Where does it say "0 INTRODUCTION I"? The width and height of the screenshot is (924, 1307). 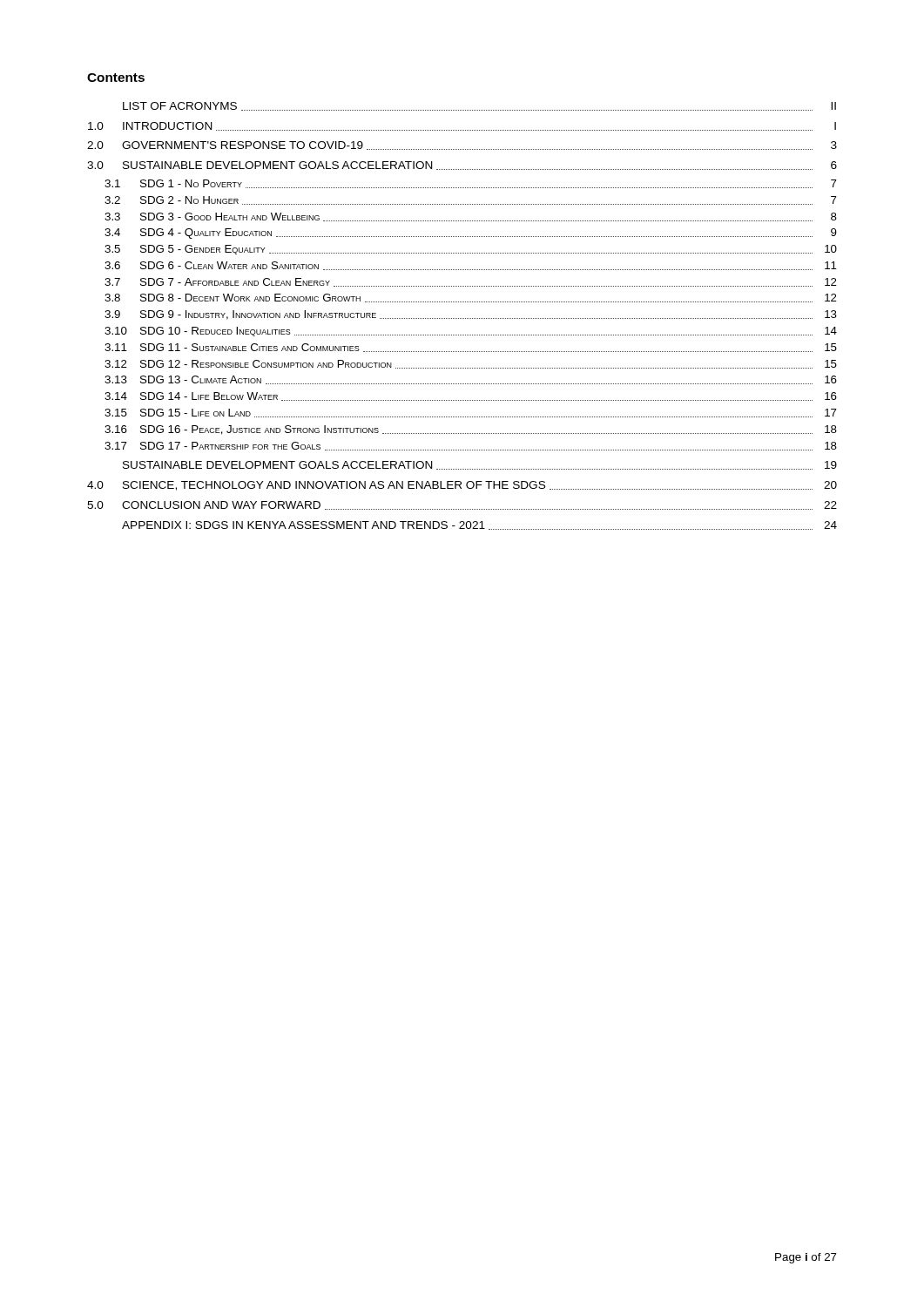[x=462, y=126]
